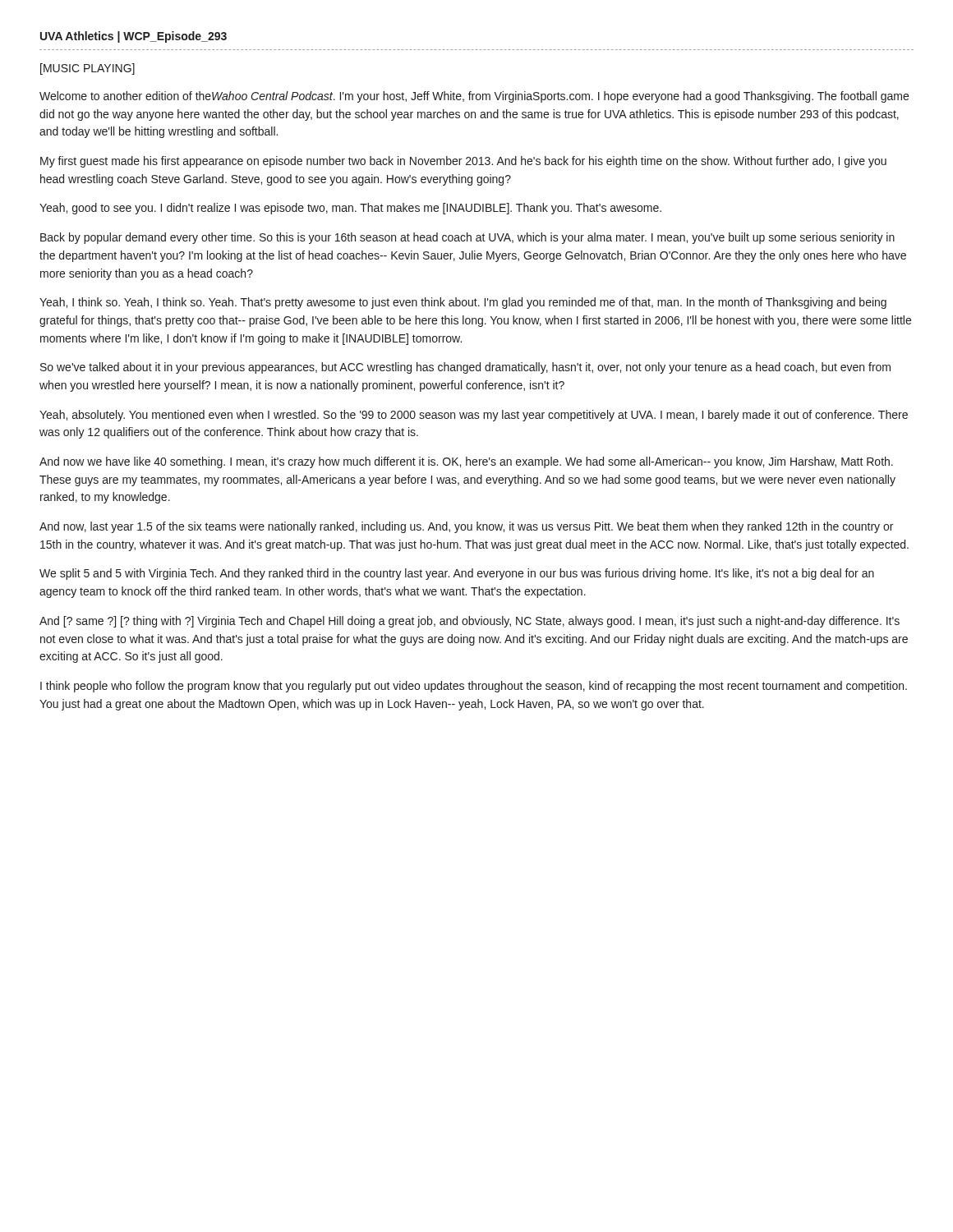Screen dimensions: 1232x953
Task: Locate the block of text that opens with "My first guest made his"
Action: (463, 170)
